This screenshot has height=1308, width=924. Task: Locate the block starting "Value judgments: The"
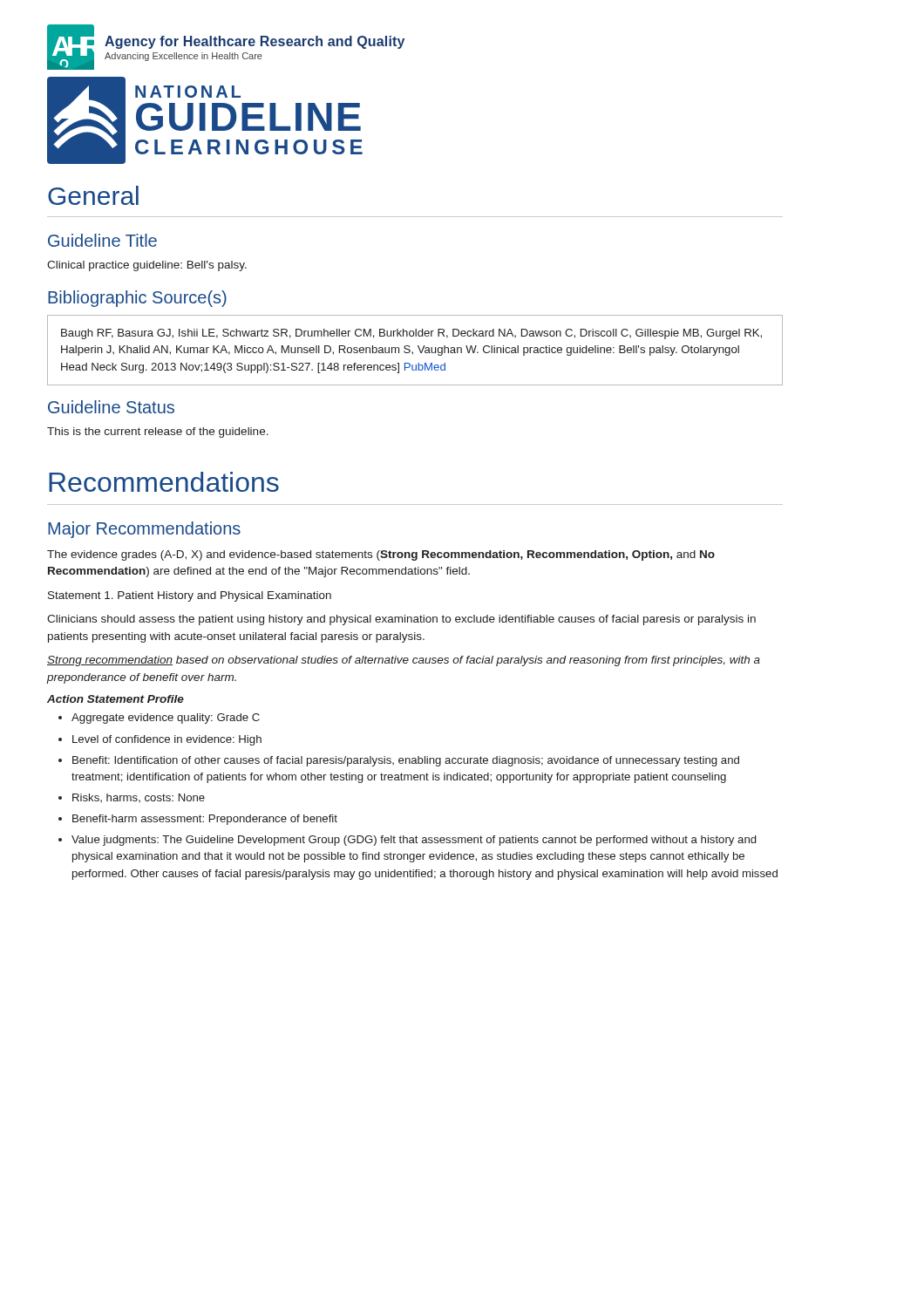(x=425, y=856)
